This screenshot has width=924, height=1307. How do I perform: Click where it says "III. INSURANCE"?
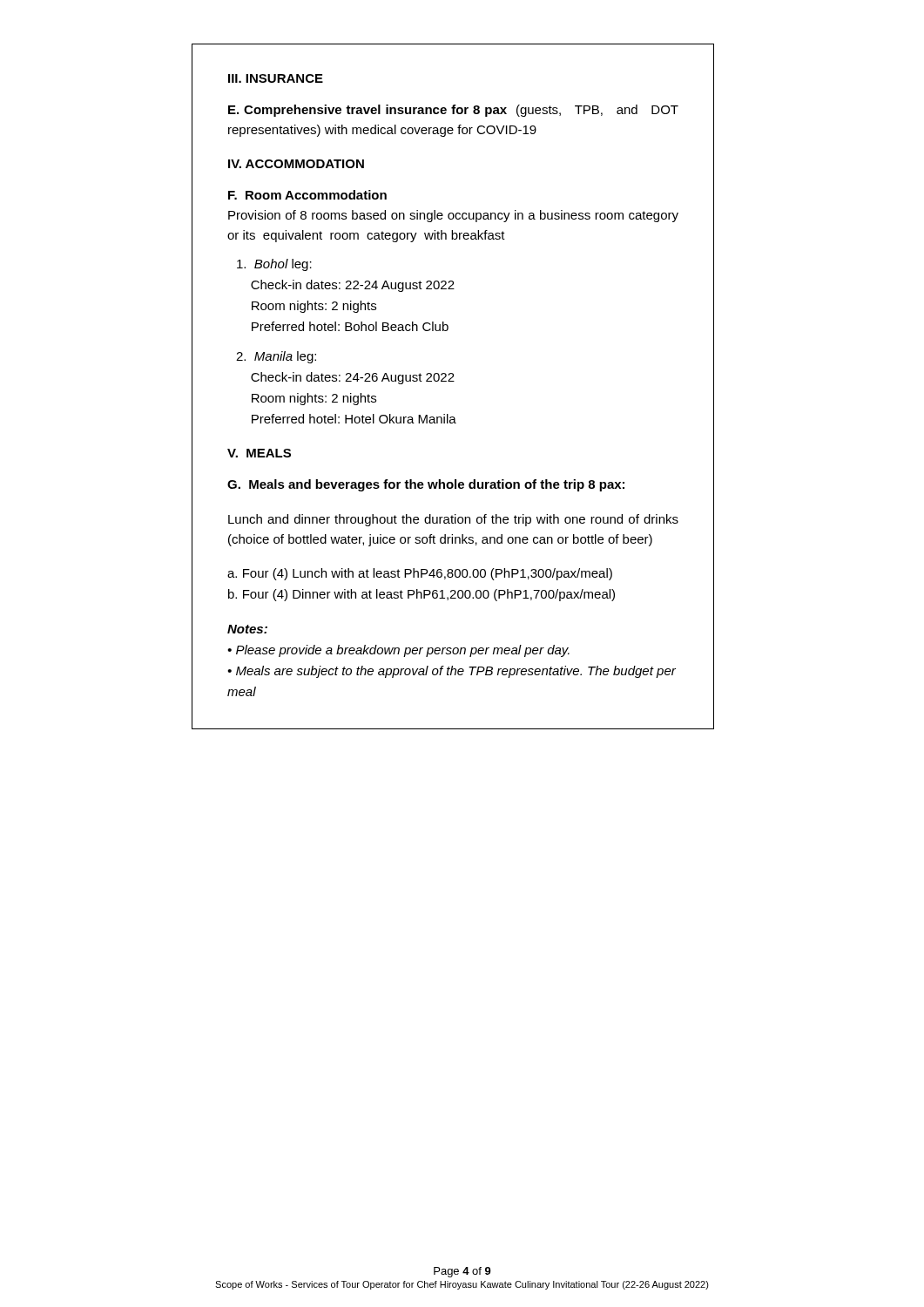[x=275, y=78]
